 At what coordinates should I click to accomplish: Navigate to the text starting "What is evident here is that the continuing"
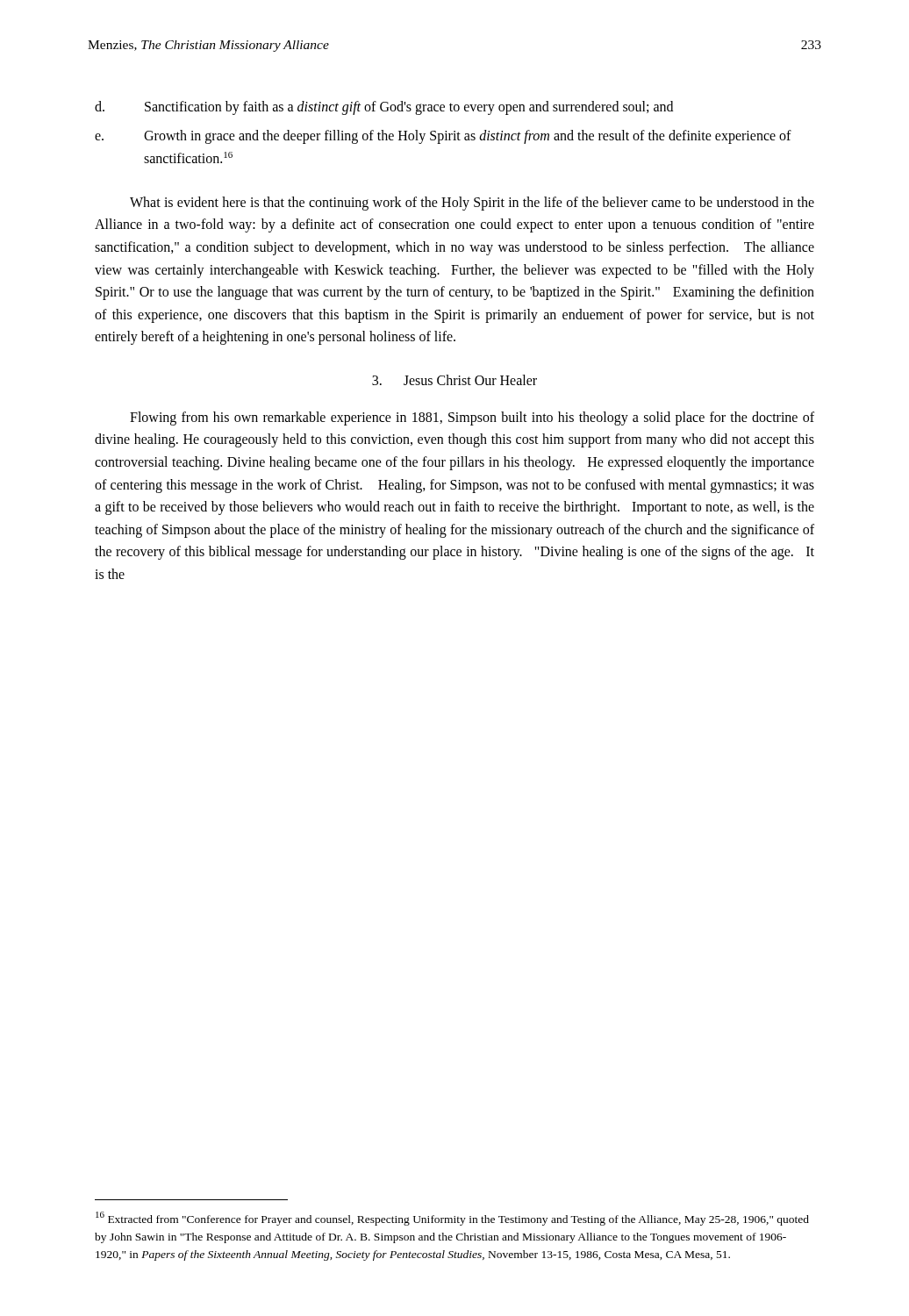tap(454, 270)
